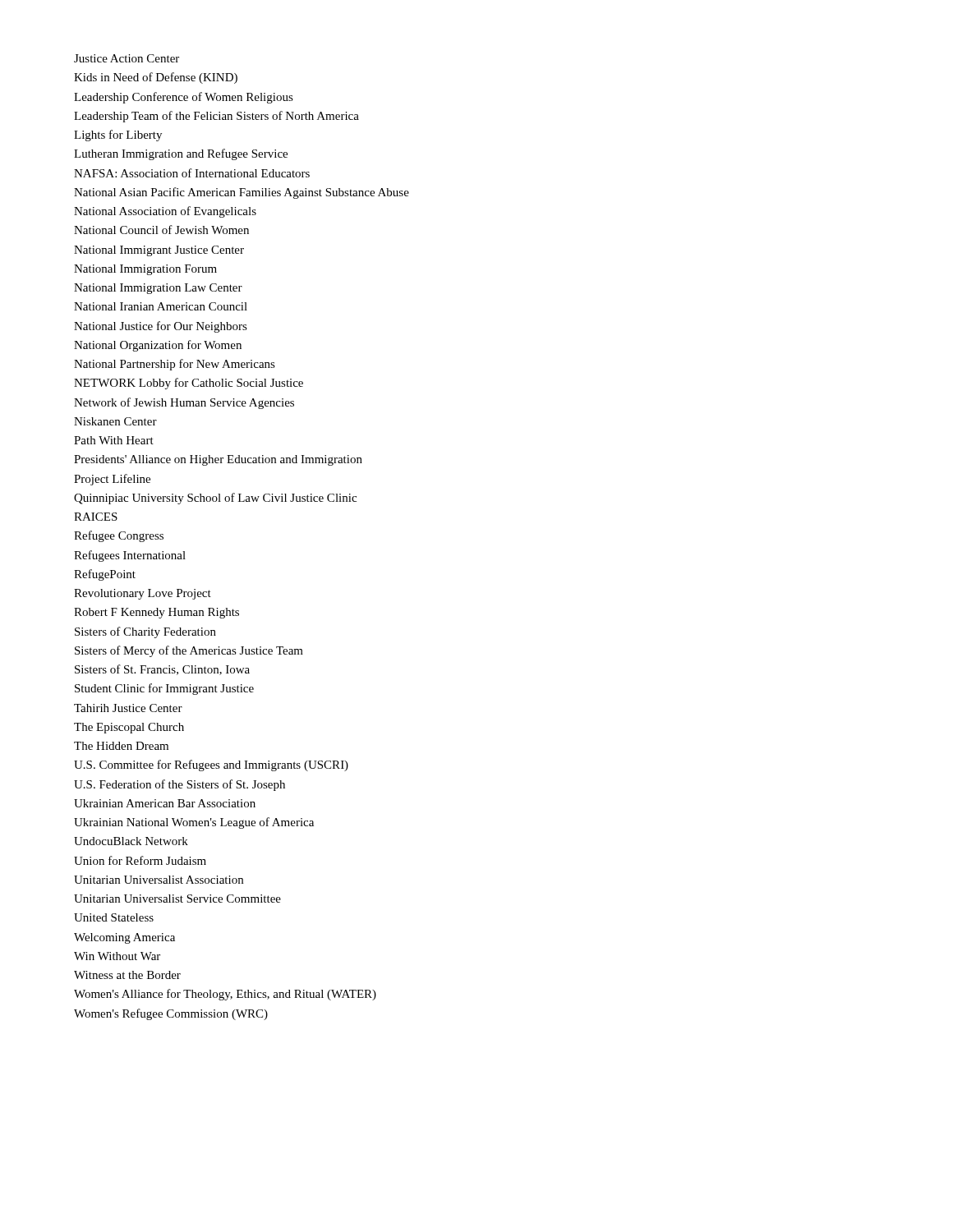953x1232 pixels.
Task: Locate the element starting "National Partnership for New"
Action: (175, 364)
